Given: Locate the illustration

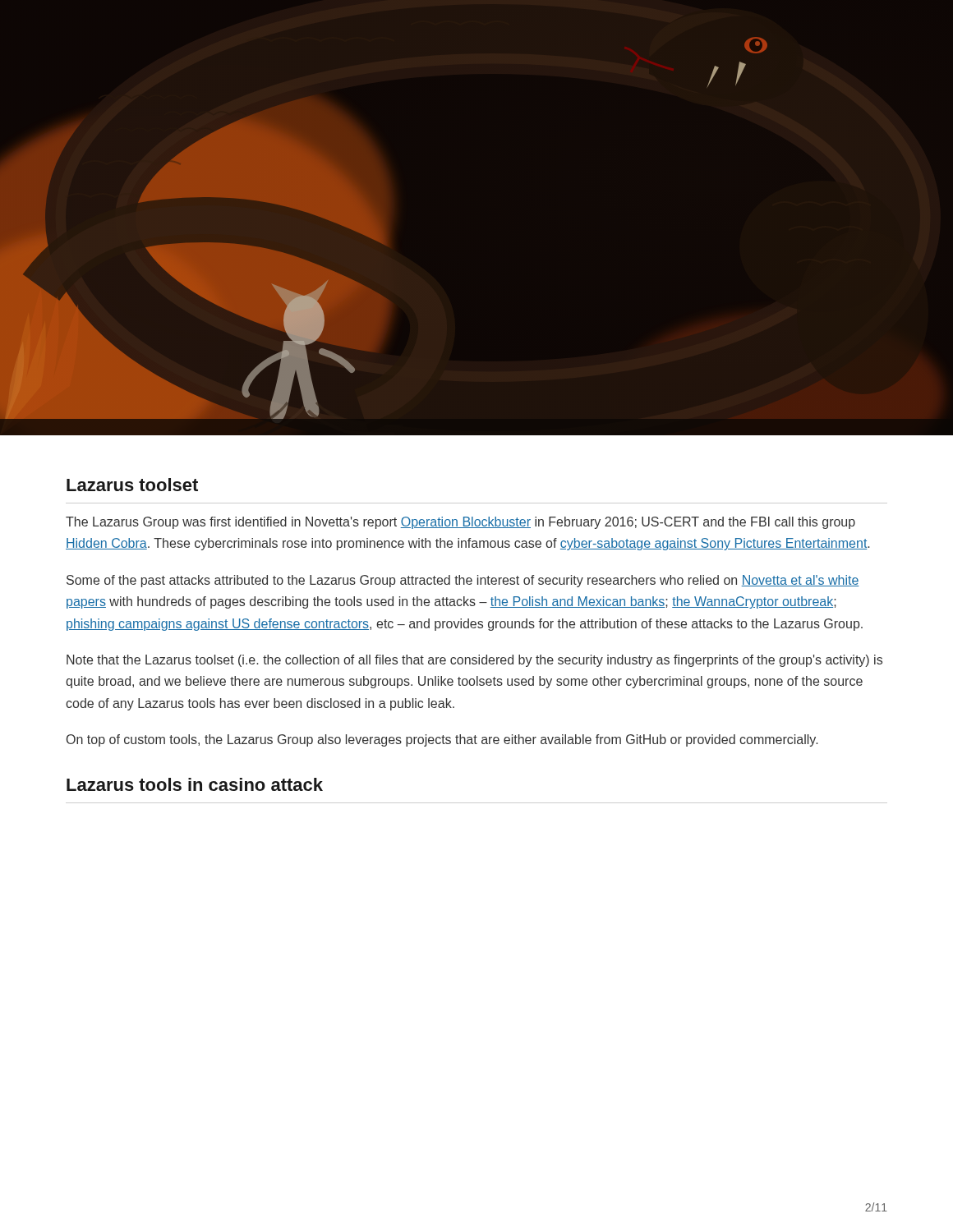Looking at the screenshot, I should (x=476, y=218).
